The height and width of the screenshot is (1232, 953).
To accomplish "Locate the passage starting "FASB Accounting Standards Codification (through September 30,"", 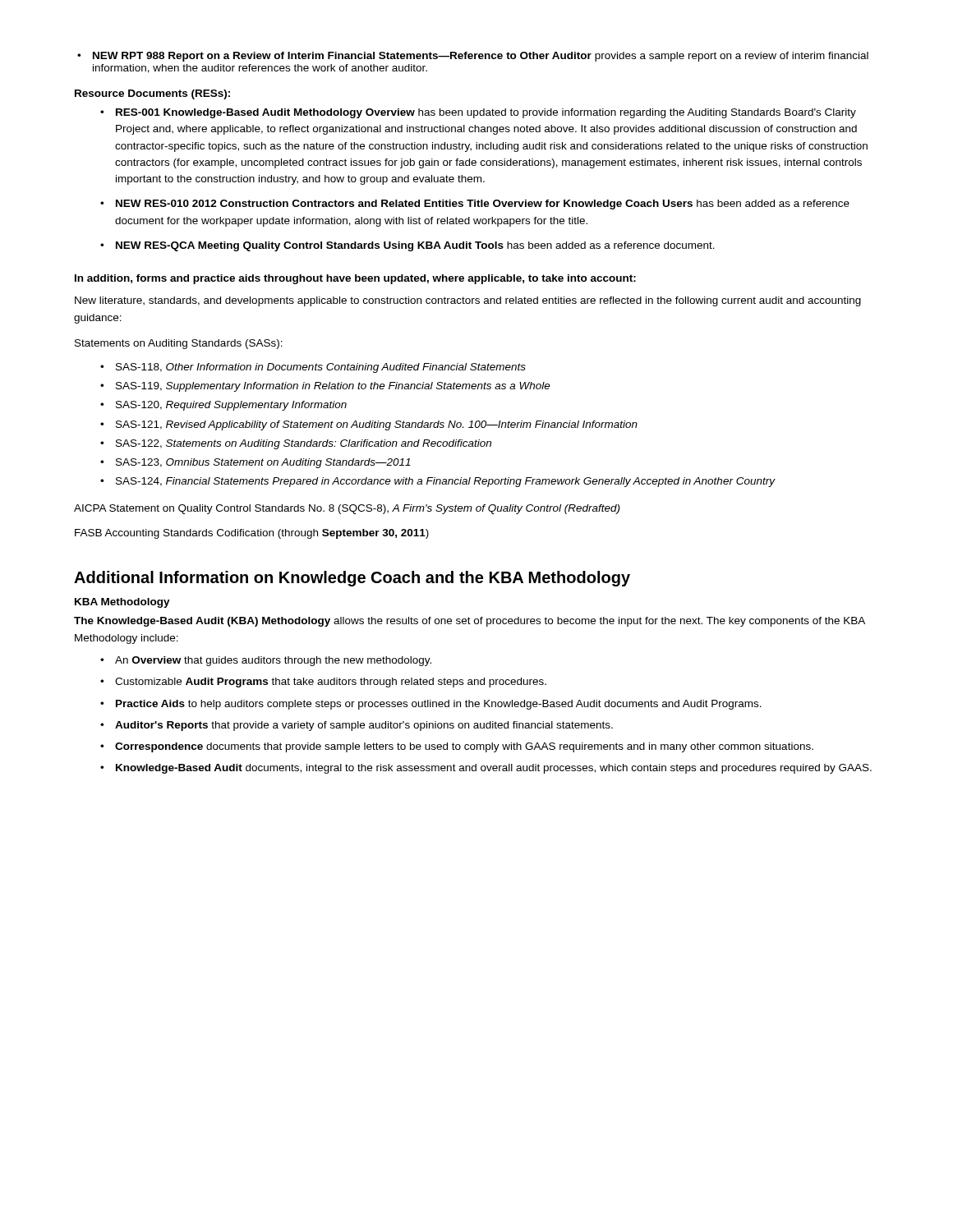I will [251, 533].
